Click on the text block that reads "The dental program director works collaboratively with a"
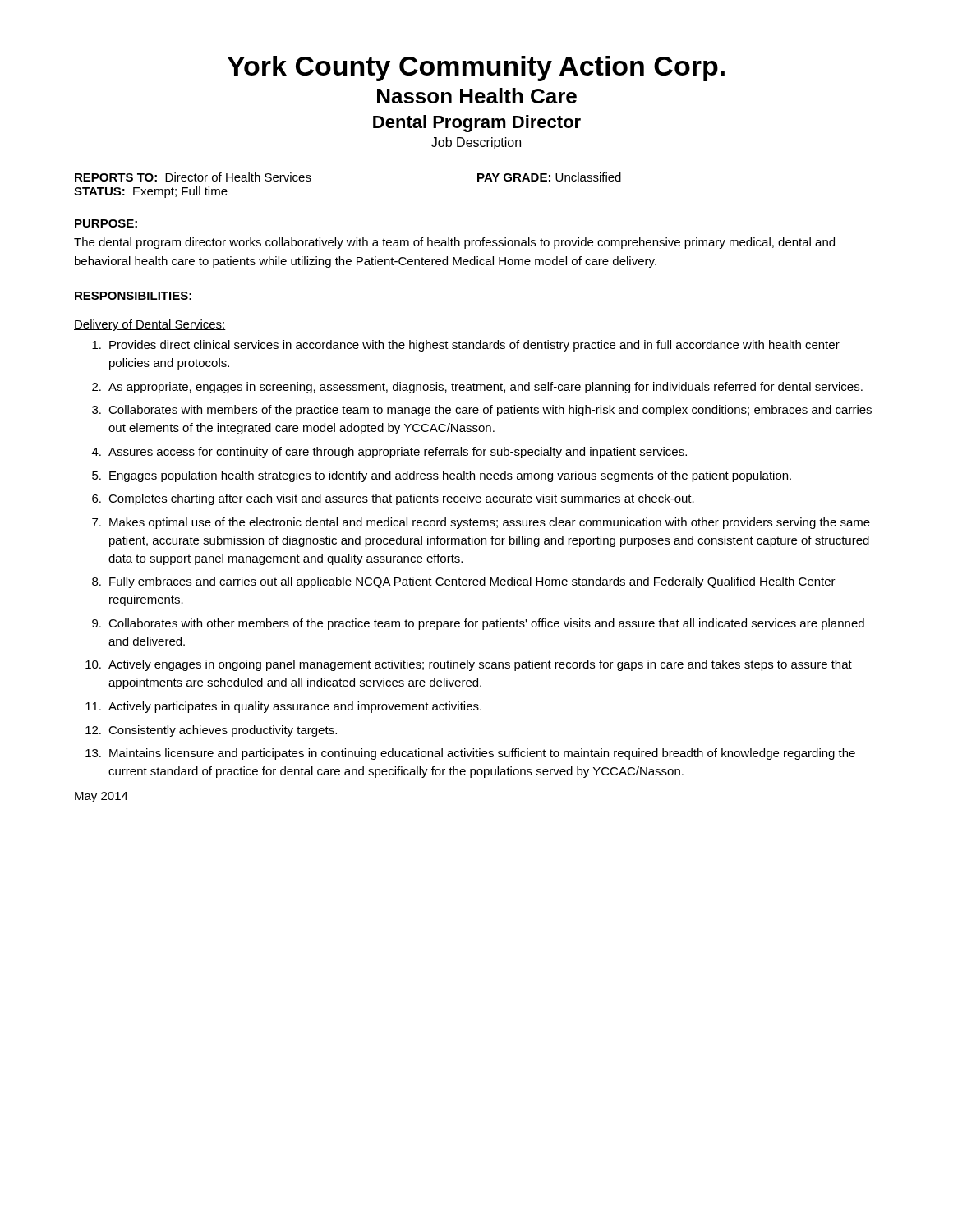This screenshot has height=1232, width=953. click(455, 251)
